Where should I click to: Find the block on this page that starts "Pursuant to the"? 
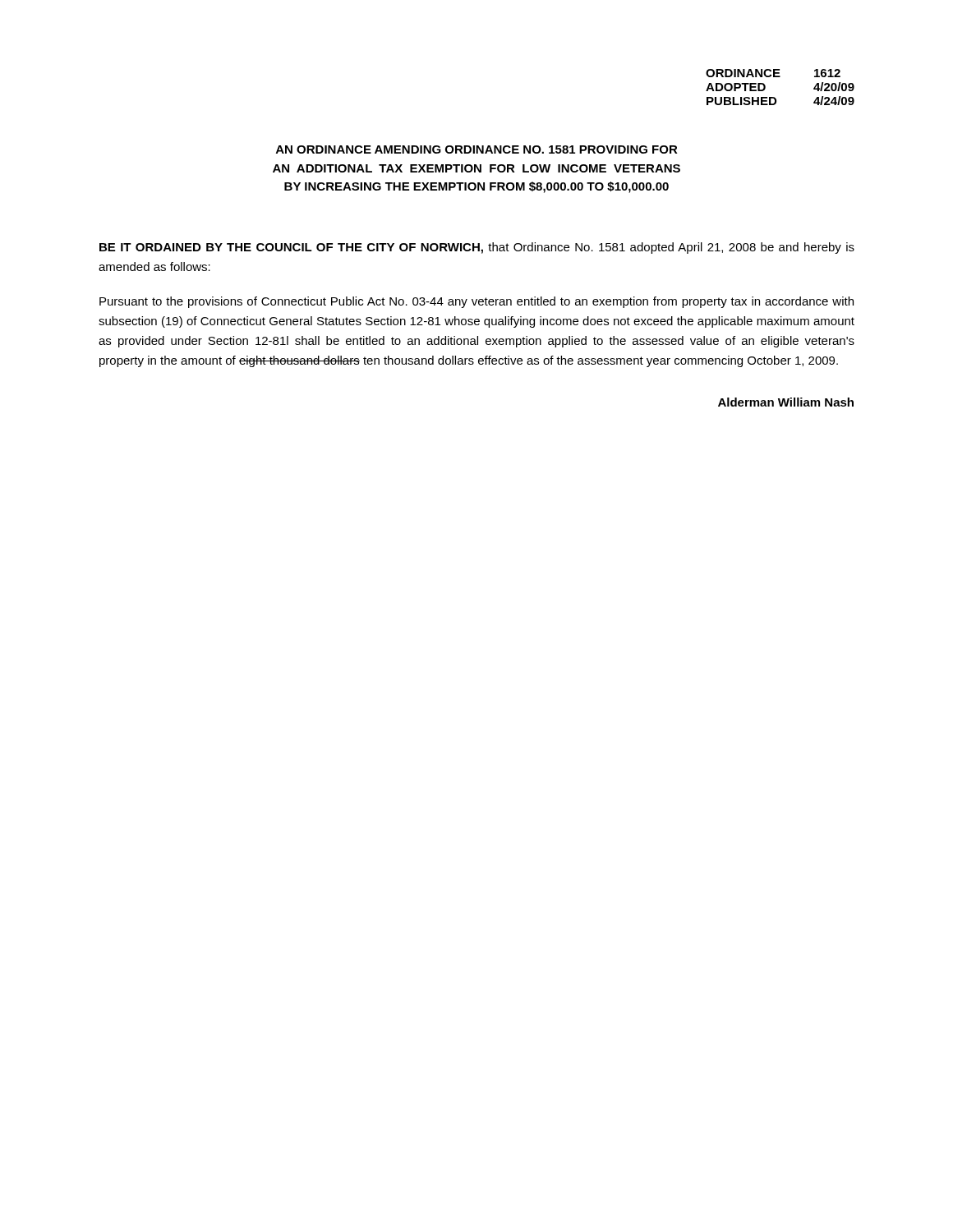point(476,330)
